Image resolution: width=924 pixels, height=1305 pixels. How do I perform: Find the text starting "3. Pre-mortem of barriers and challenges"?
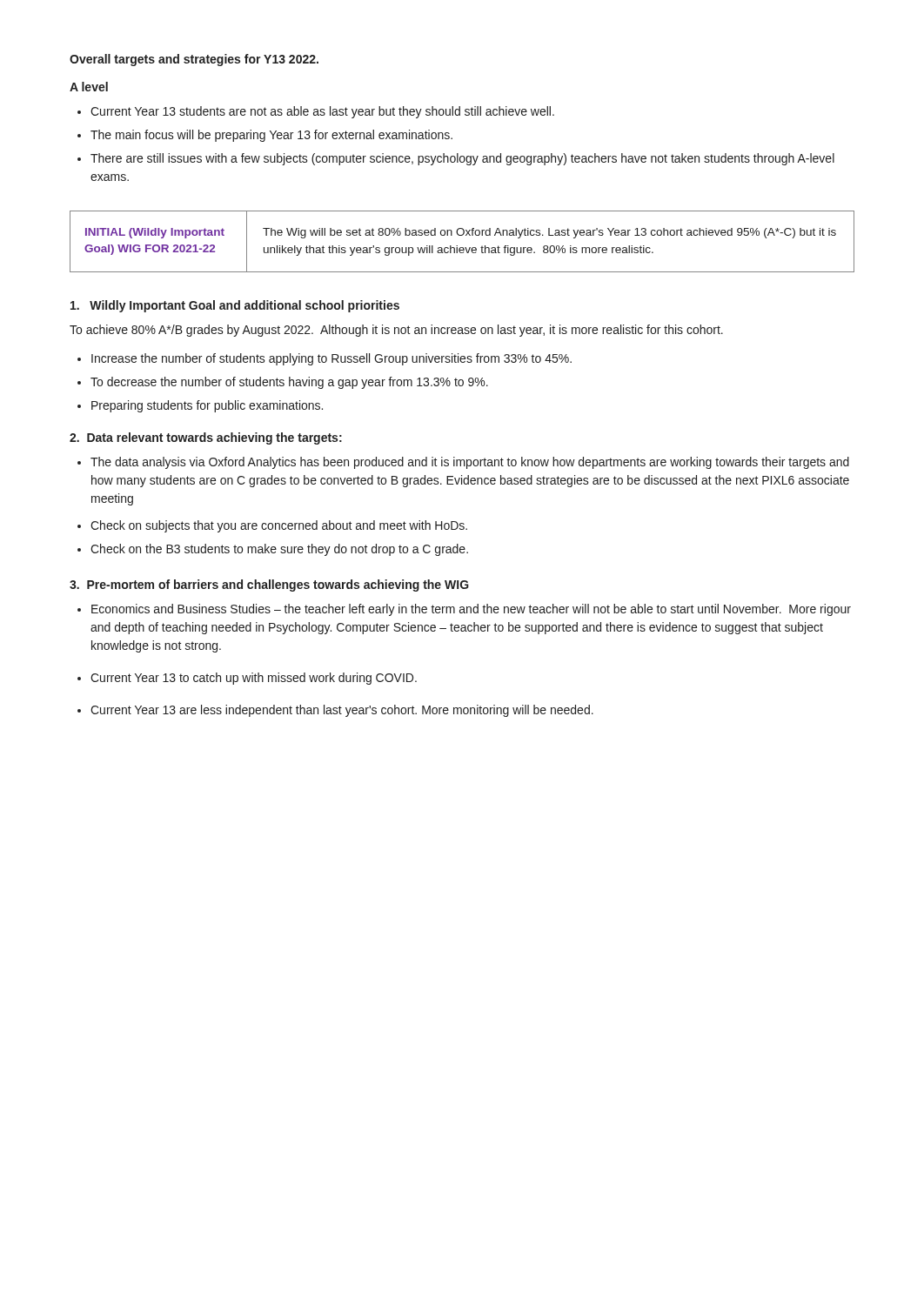coord(269,584)
